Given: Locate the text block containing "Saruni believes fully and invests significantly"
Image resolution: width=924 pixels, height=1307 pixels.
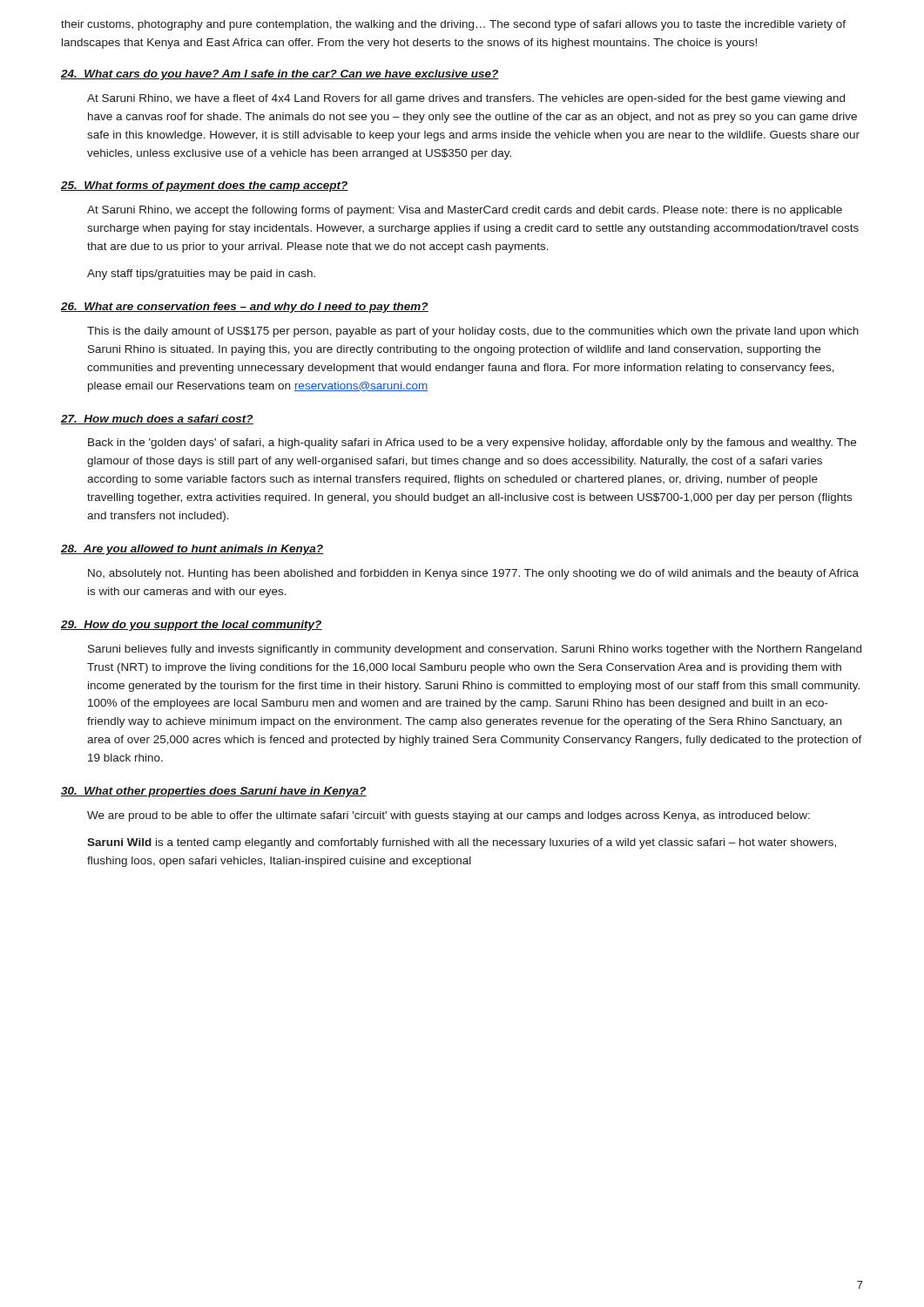Looking at the screenshot, I should click(x=475, y=703).
